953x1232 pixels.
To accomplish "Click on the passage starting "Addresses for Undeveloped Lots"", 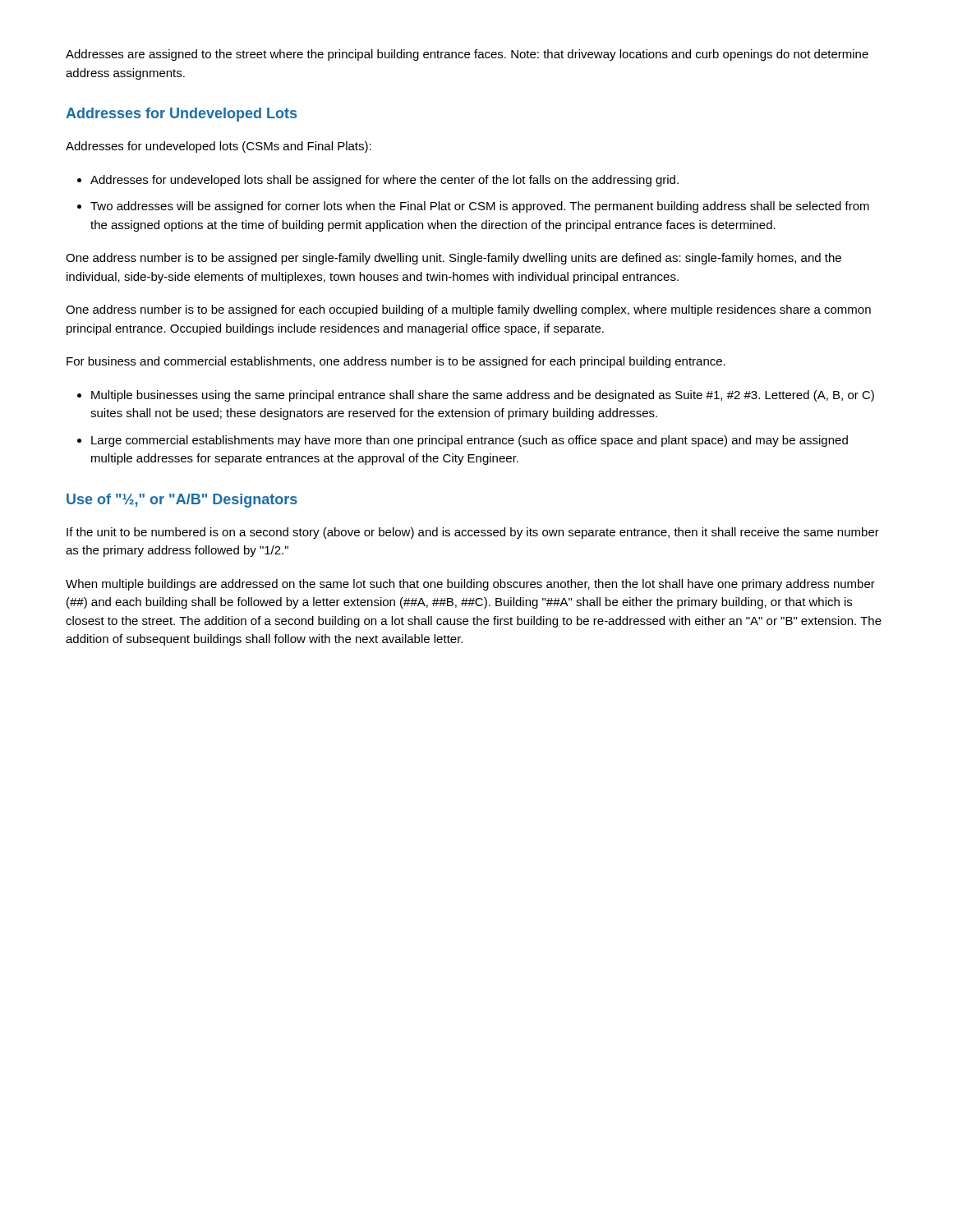I will (182, 113).
